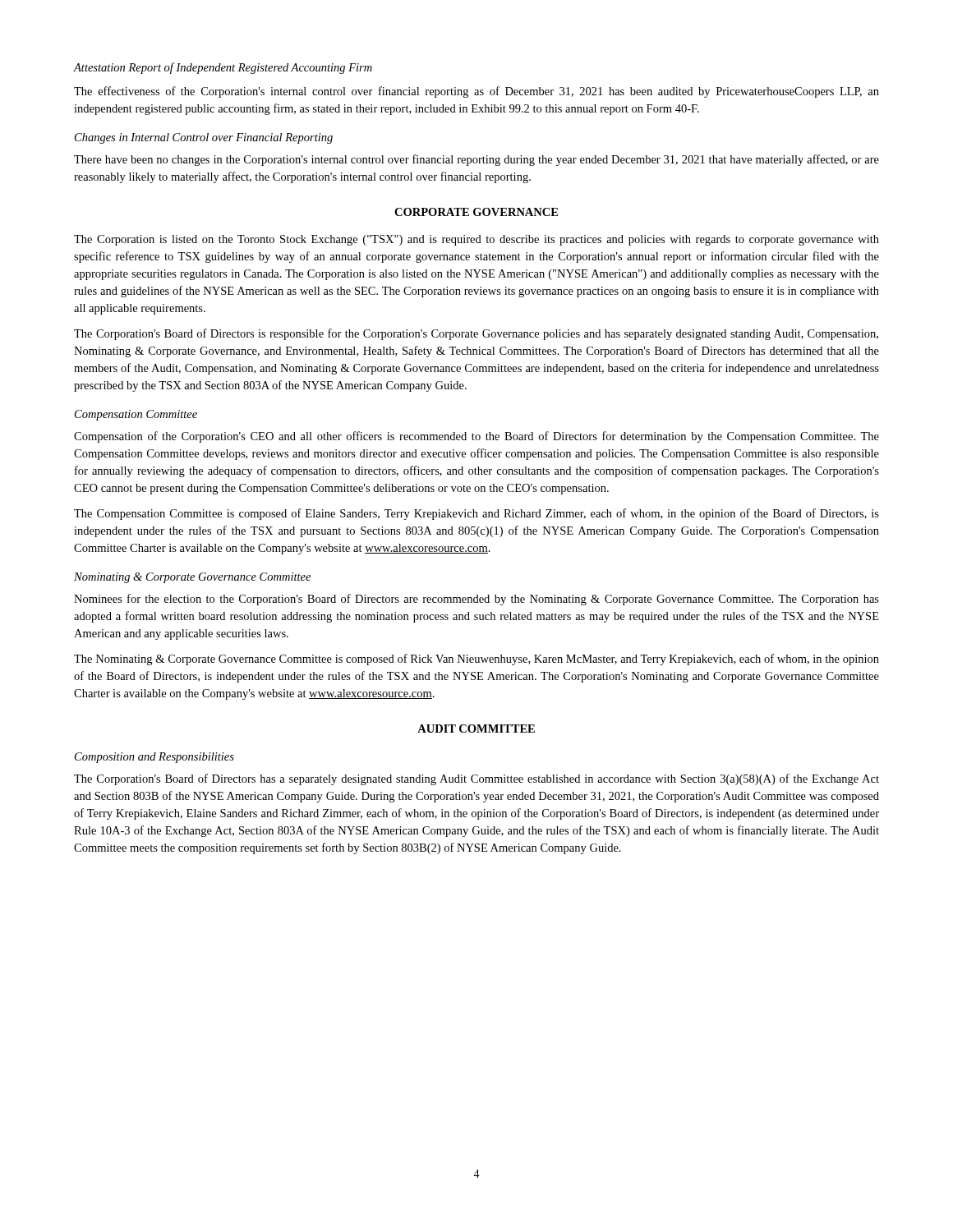Image resolution: width=953 pixels, height=1232 pixels.
Task: Click on the section header with the text "Changes in Internal Control"
Action: click(x=203, y=137)
